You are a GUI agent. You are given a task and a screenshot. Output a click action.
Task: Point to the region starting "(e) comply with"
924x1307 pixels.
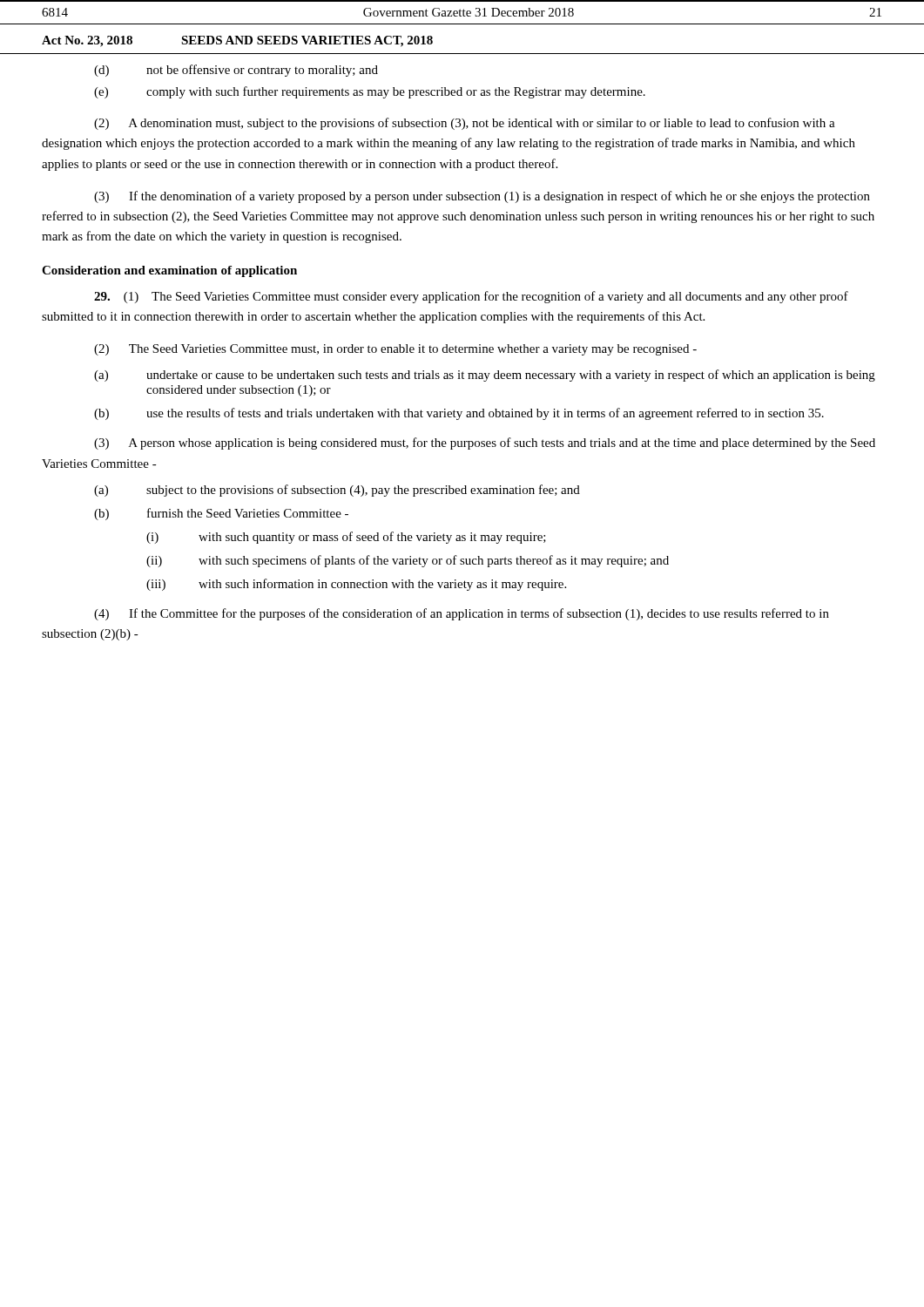[x=488, y=92]
